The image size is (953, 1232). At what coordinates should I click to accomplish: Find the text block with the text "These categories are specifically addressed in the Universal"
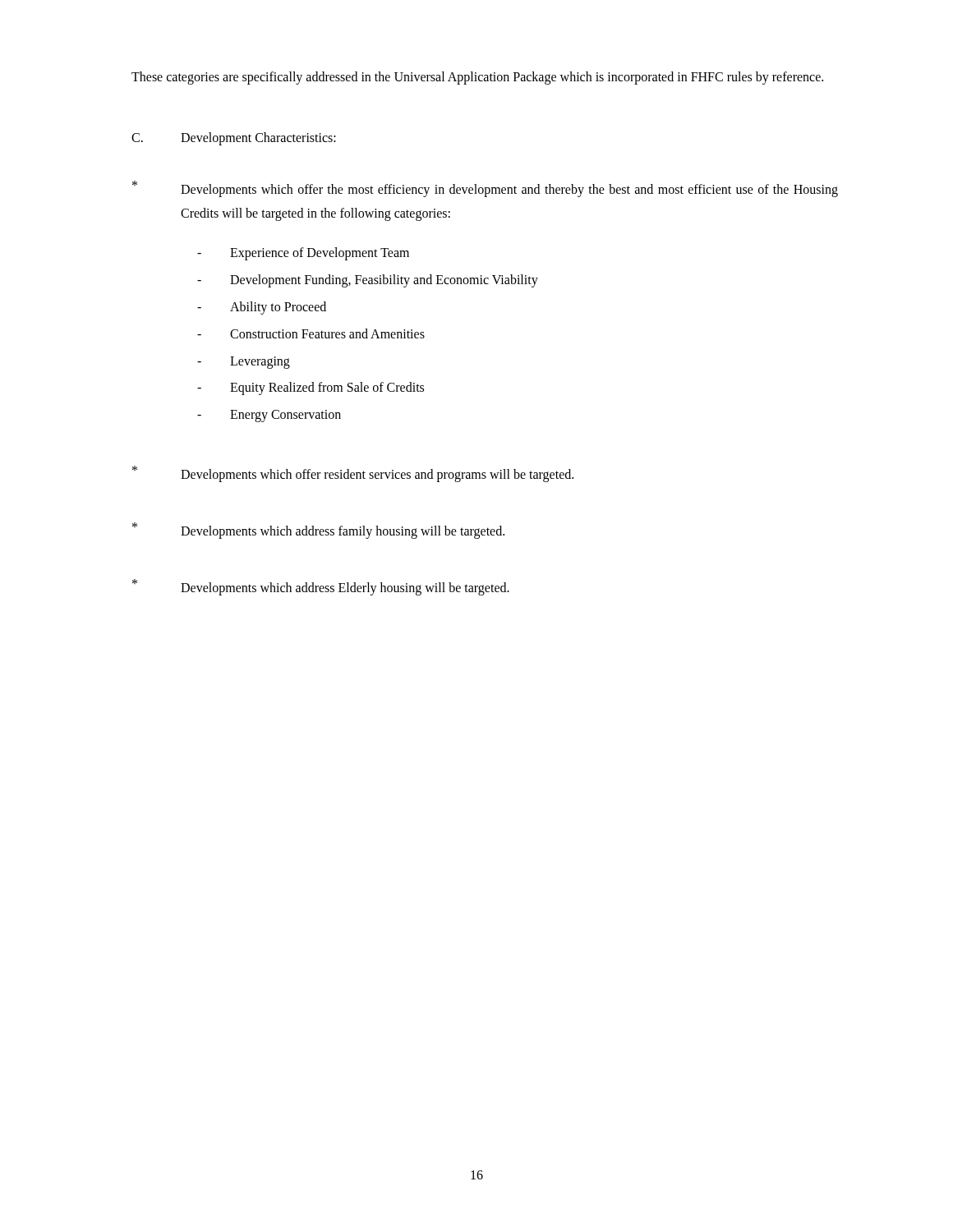pyautogui.click(x=478, y=77)
